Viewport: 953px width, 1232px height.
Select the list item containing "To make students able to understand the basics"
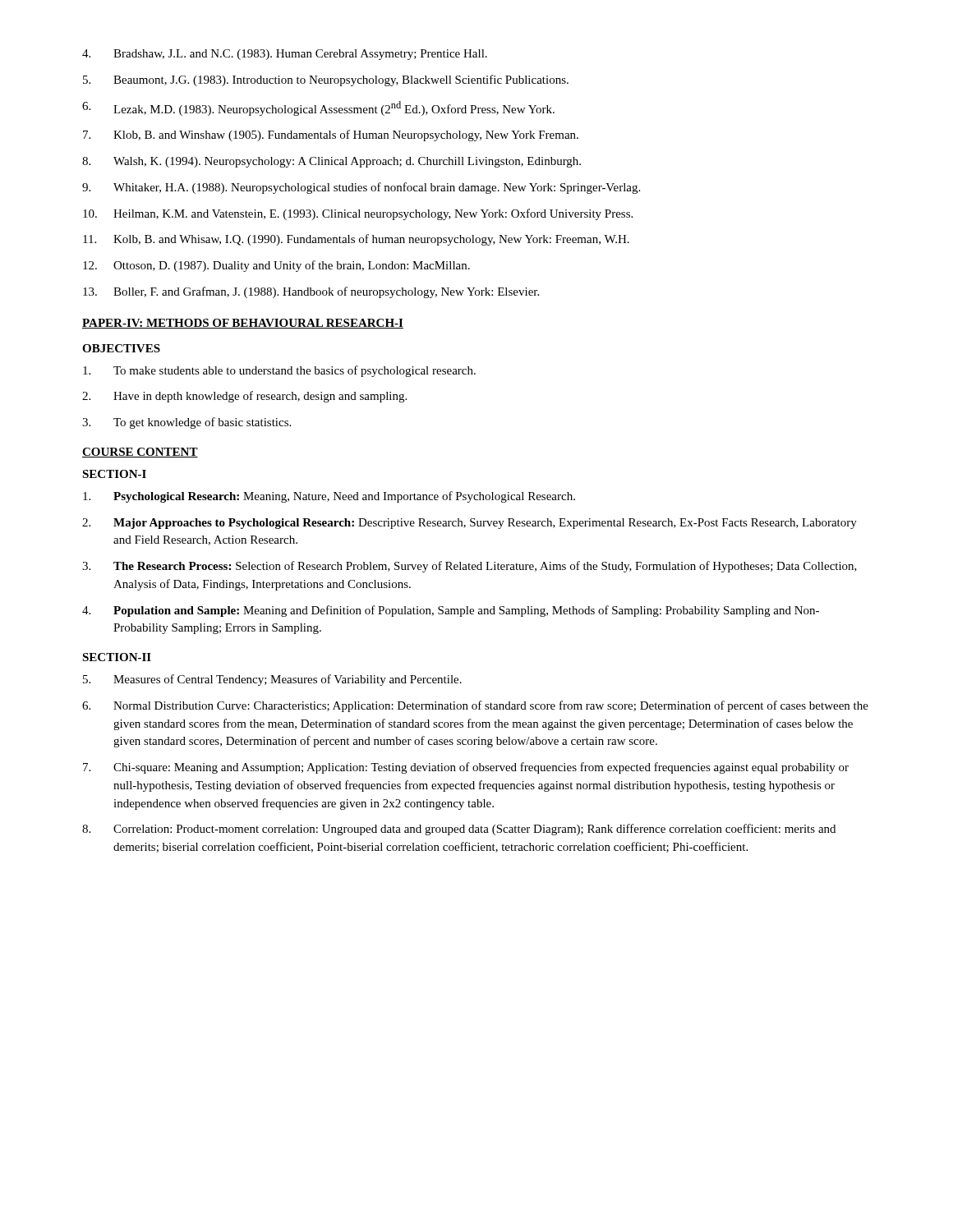click(476, 371)
